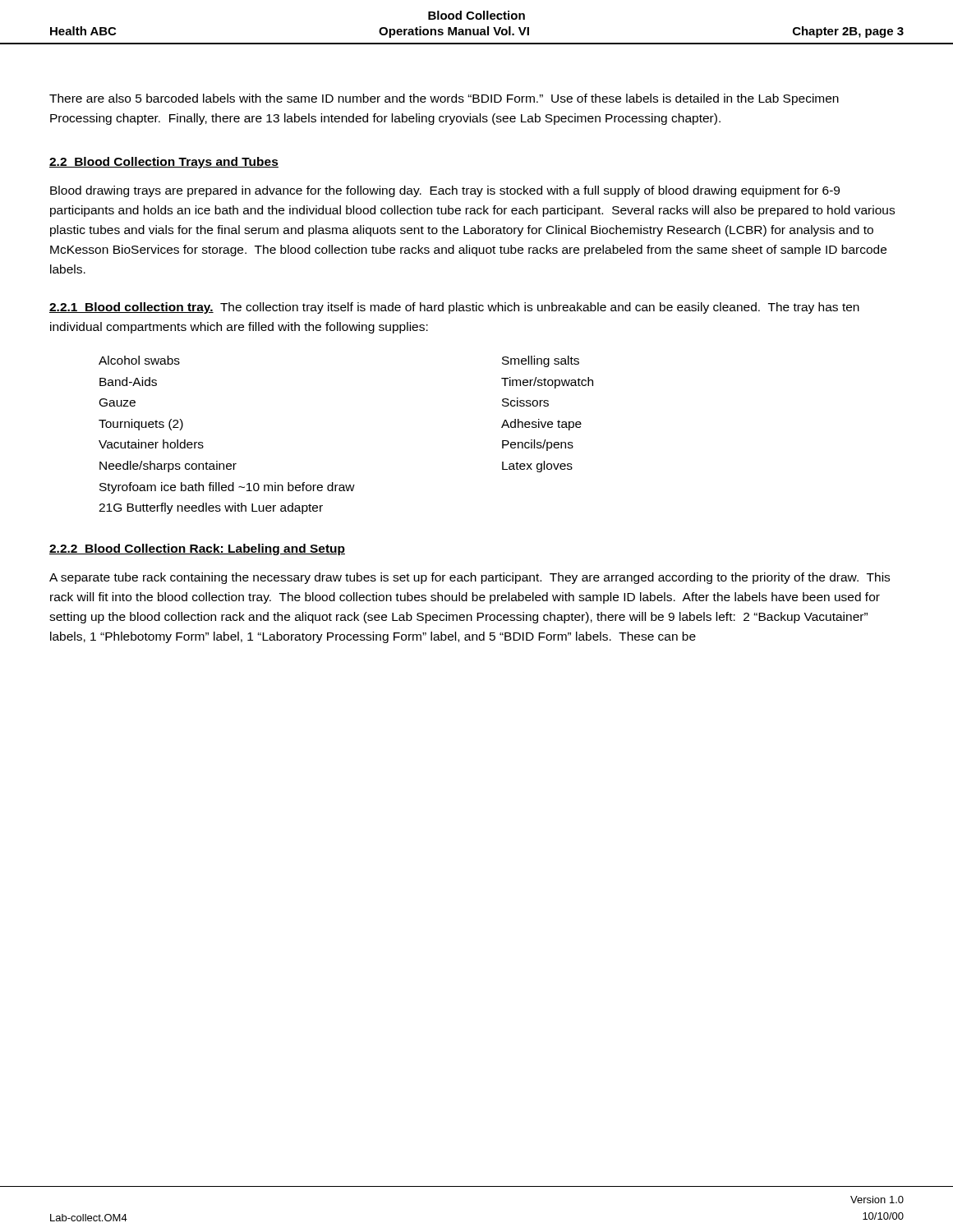Point to the text block starting "2.2 Blood Collection Trays and"
953x1232 pixels.
pos(164,161)
